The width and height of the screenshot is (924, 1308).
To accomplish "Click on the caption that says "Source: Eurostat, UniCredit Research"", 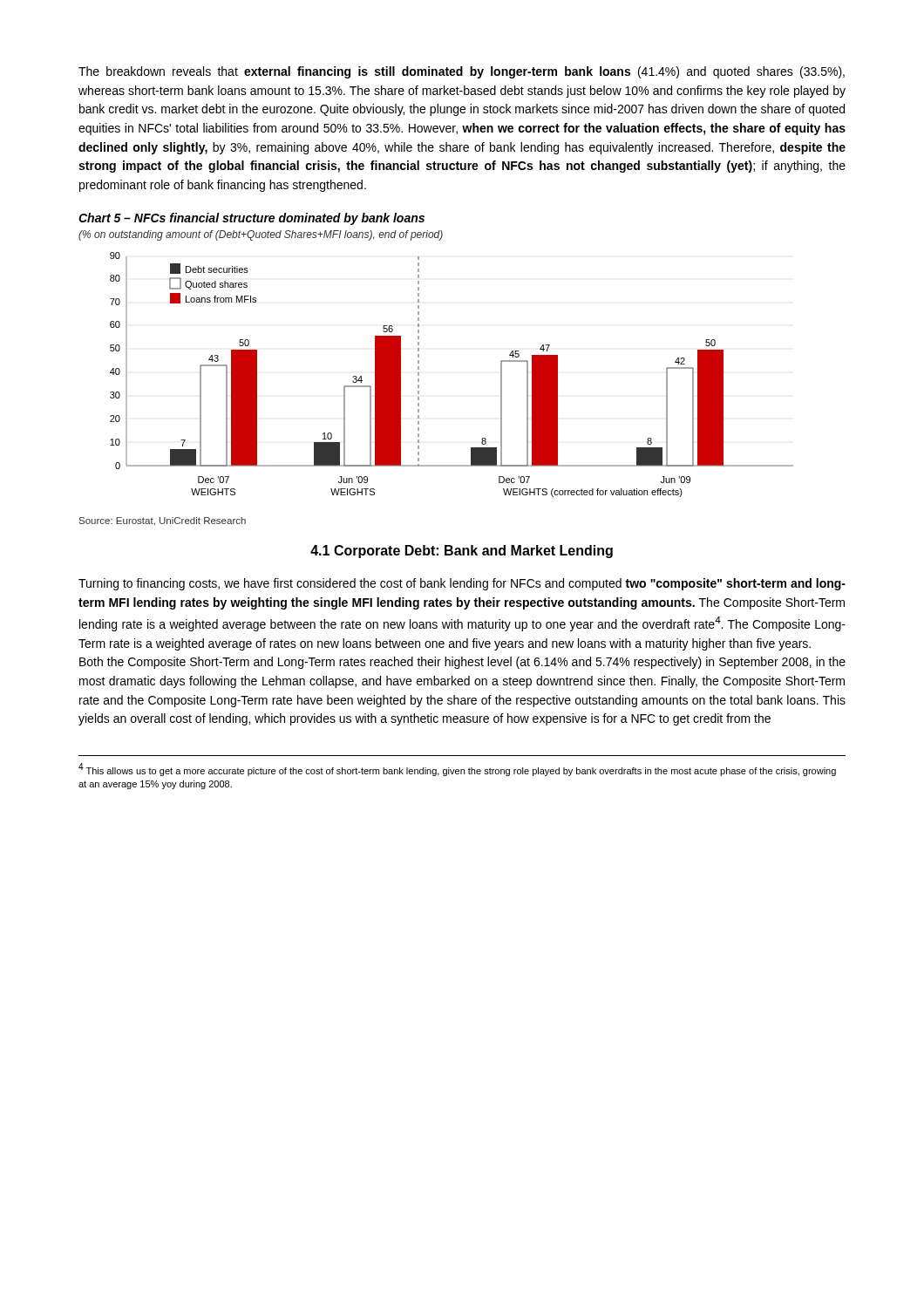I will click(162, 520).
